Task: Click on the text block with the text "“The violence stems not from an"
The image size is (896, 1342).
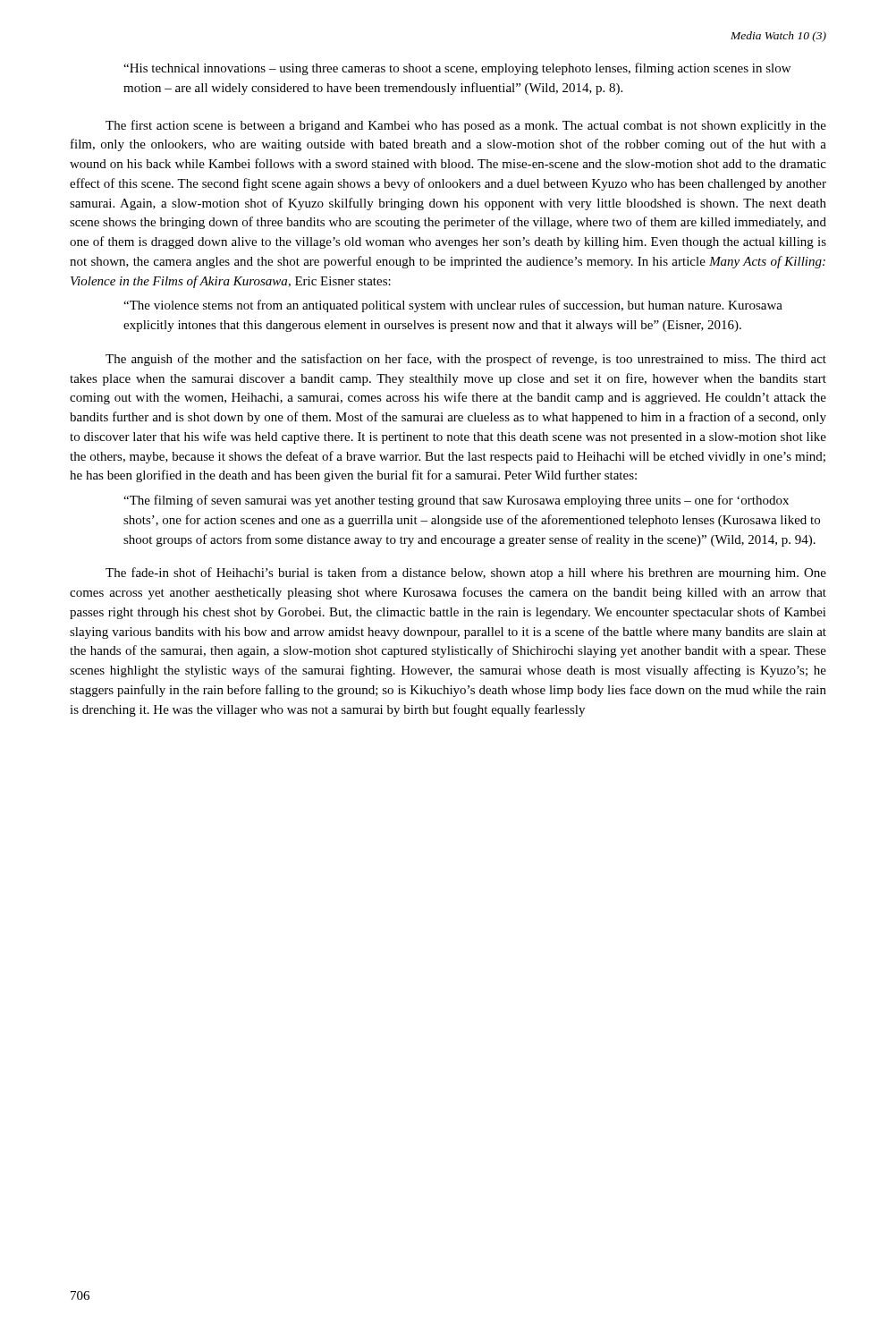Action: pyautogui.click(x=453, y=315)
